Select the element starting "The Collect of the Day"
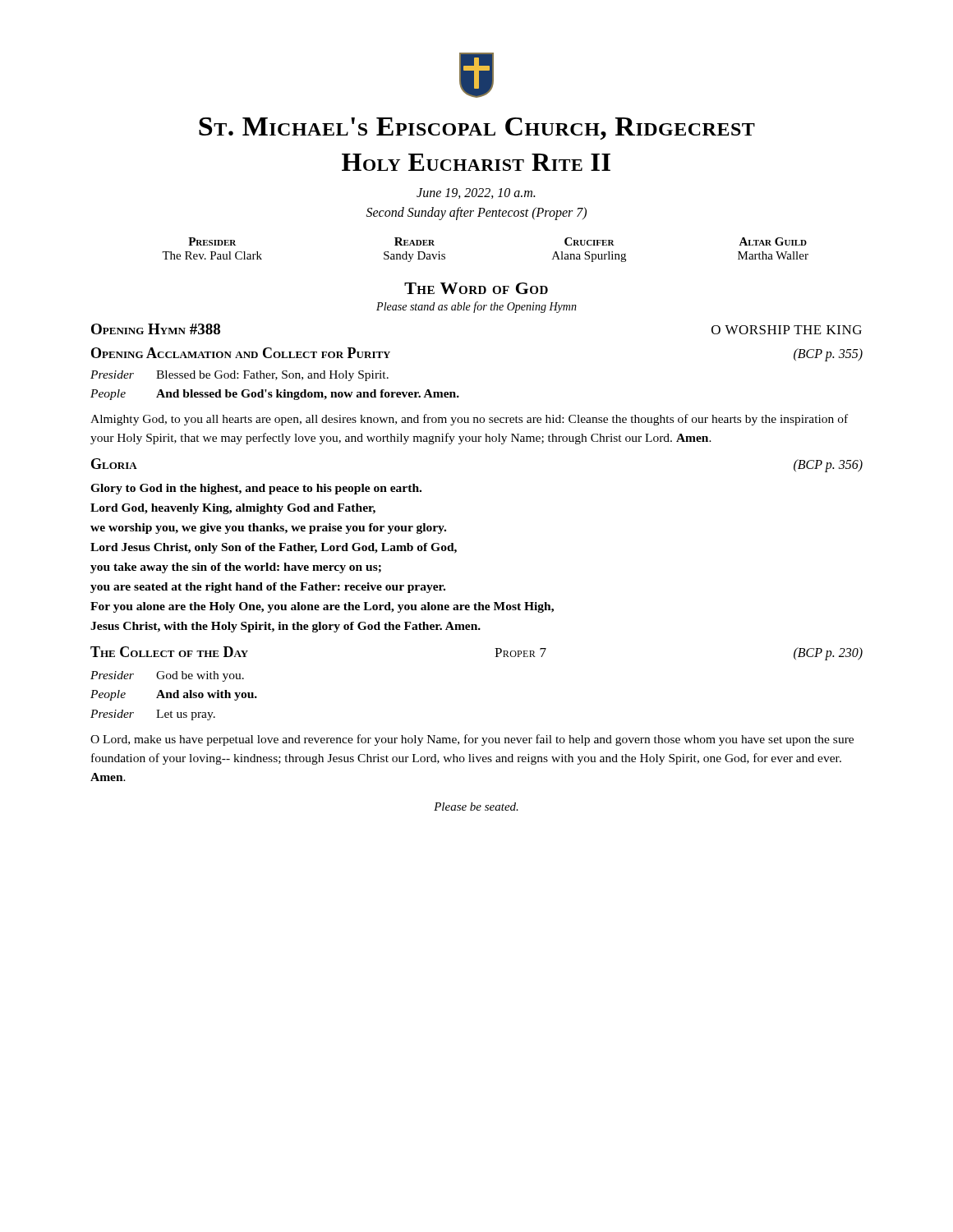This screenshot has height=1232, width=953. [171, 653]
